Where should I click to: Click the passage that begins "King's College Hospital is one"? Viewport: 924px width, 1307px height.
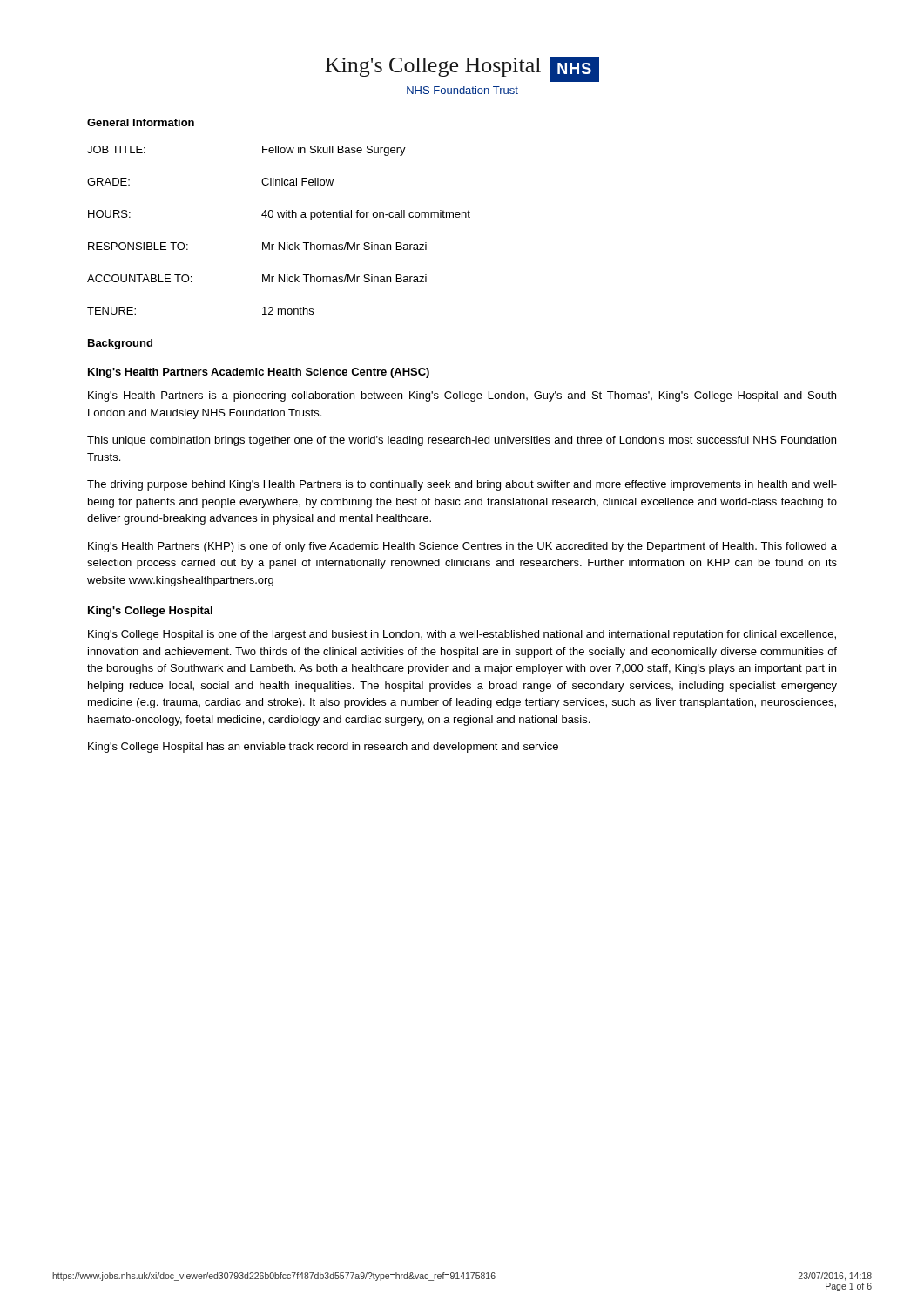coord(462,676)
